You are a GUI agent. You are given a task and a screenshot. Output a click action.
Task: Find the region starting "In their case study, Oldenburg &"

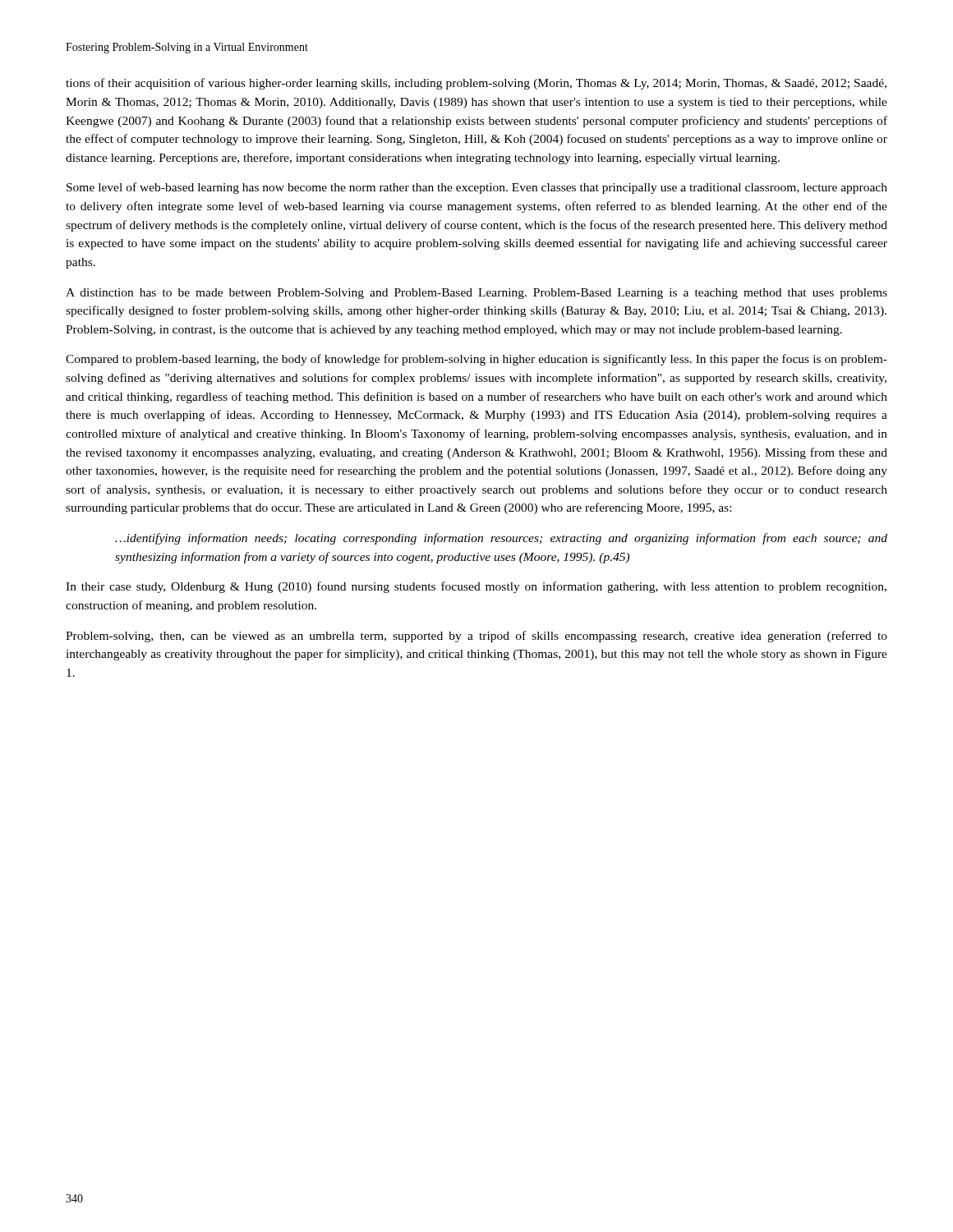(x=476, y=596)
